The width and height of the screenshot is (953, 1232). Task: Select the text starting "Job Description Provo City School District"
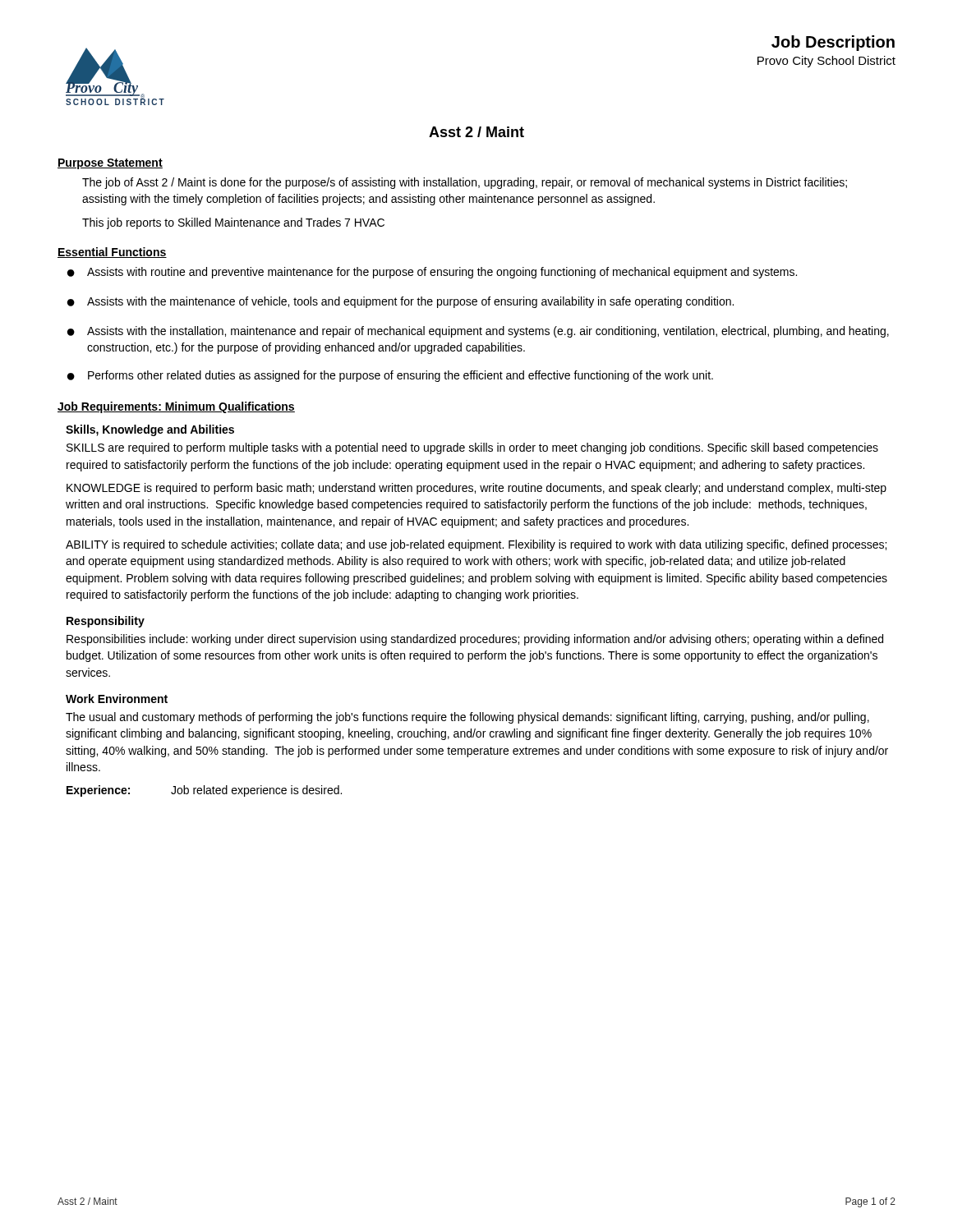(x=826, y=50)
